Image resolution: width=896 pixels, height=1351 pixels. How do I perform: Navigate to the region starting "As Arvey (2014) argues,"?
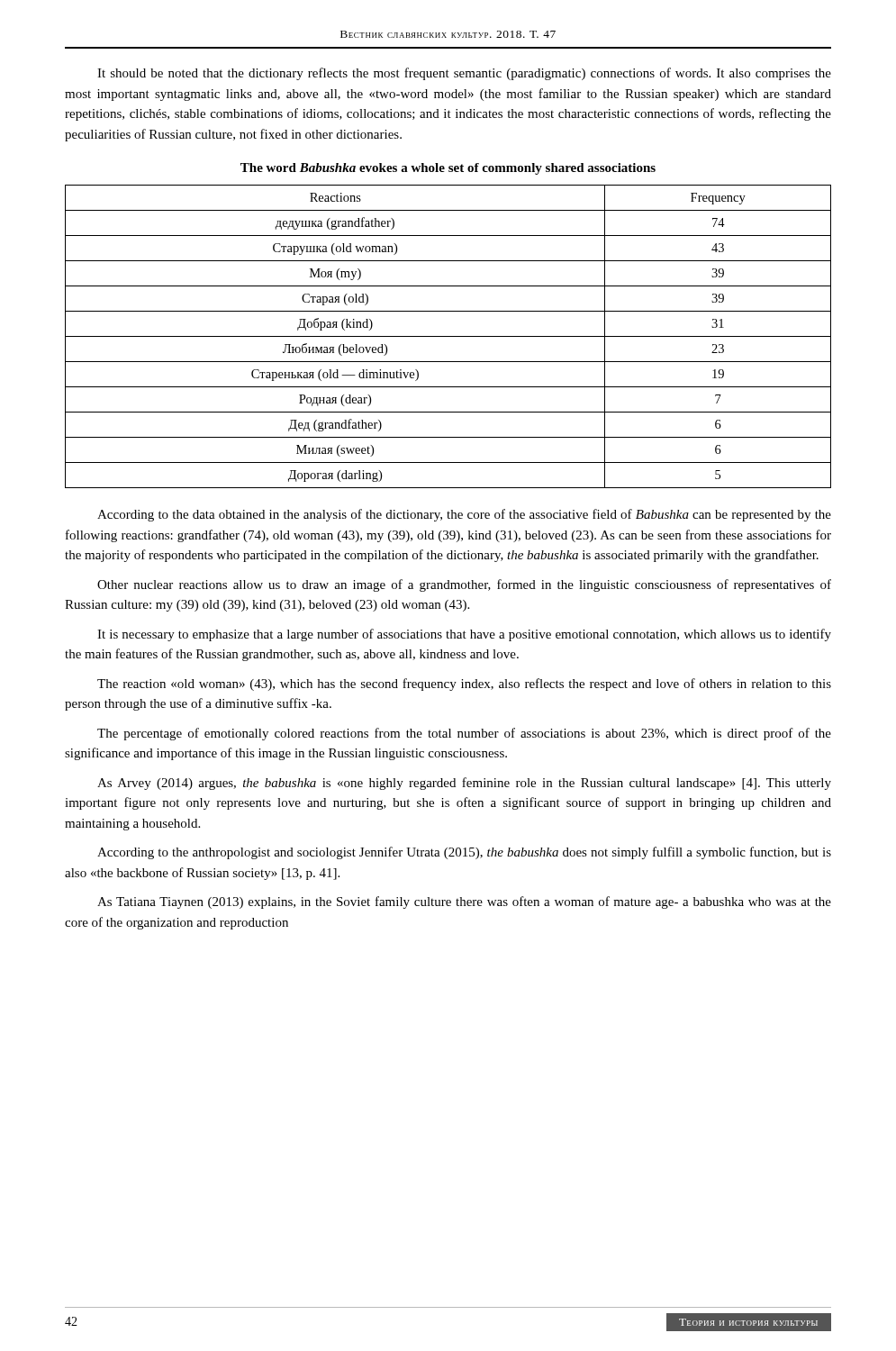448,803
